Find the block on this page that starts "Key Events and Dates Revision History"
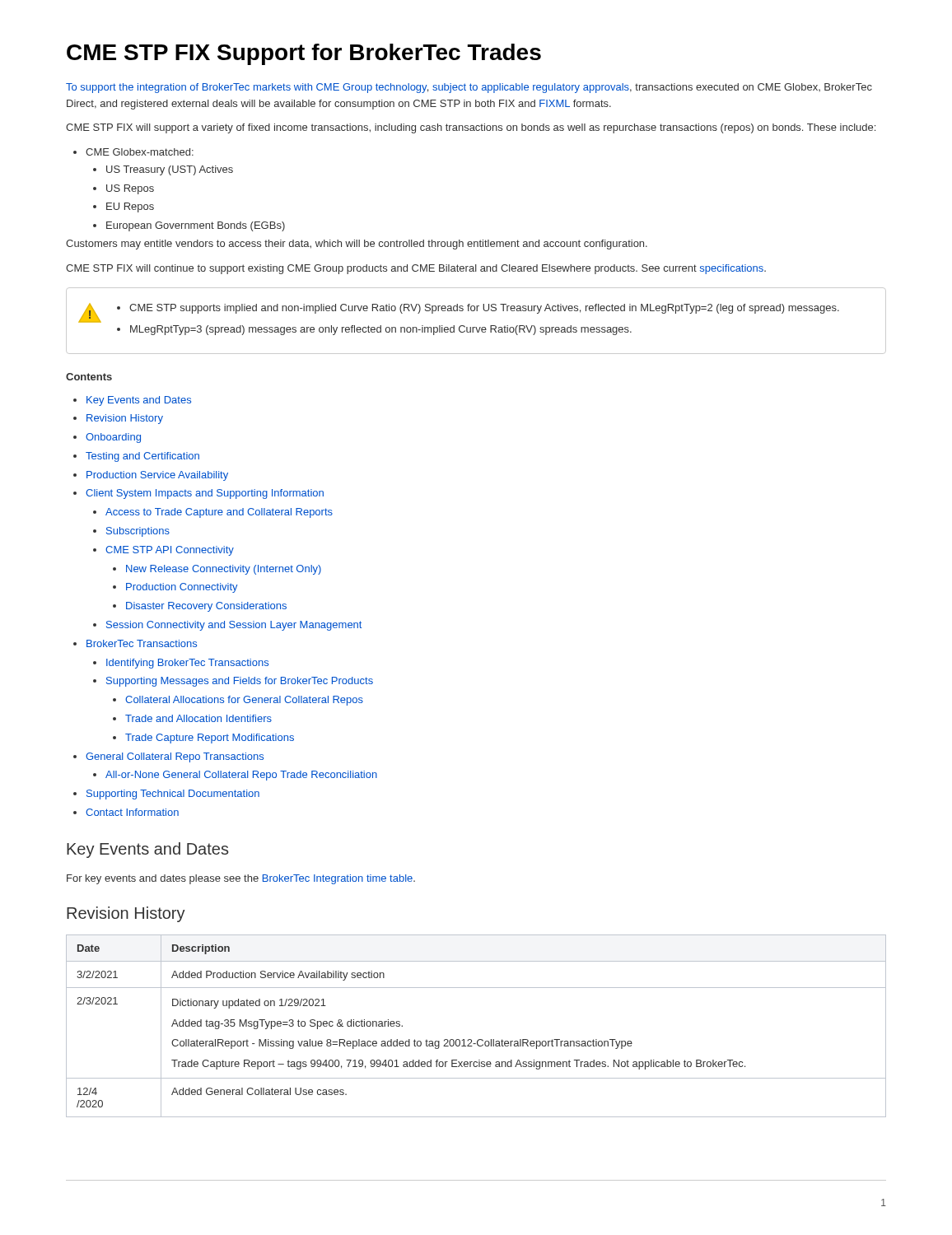 point(132,401)
